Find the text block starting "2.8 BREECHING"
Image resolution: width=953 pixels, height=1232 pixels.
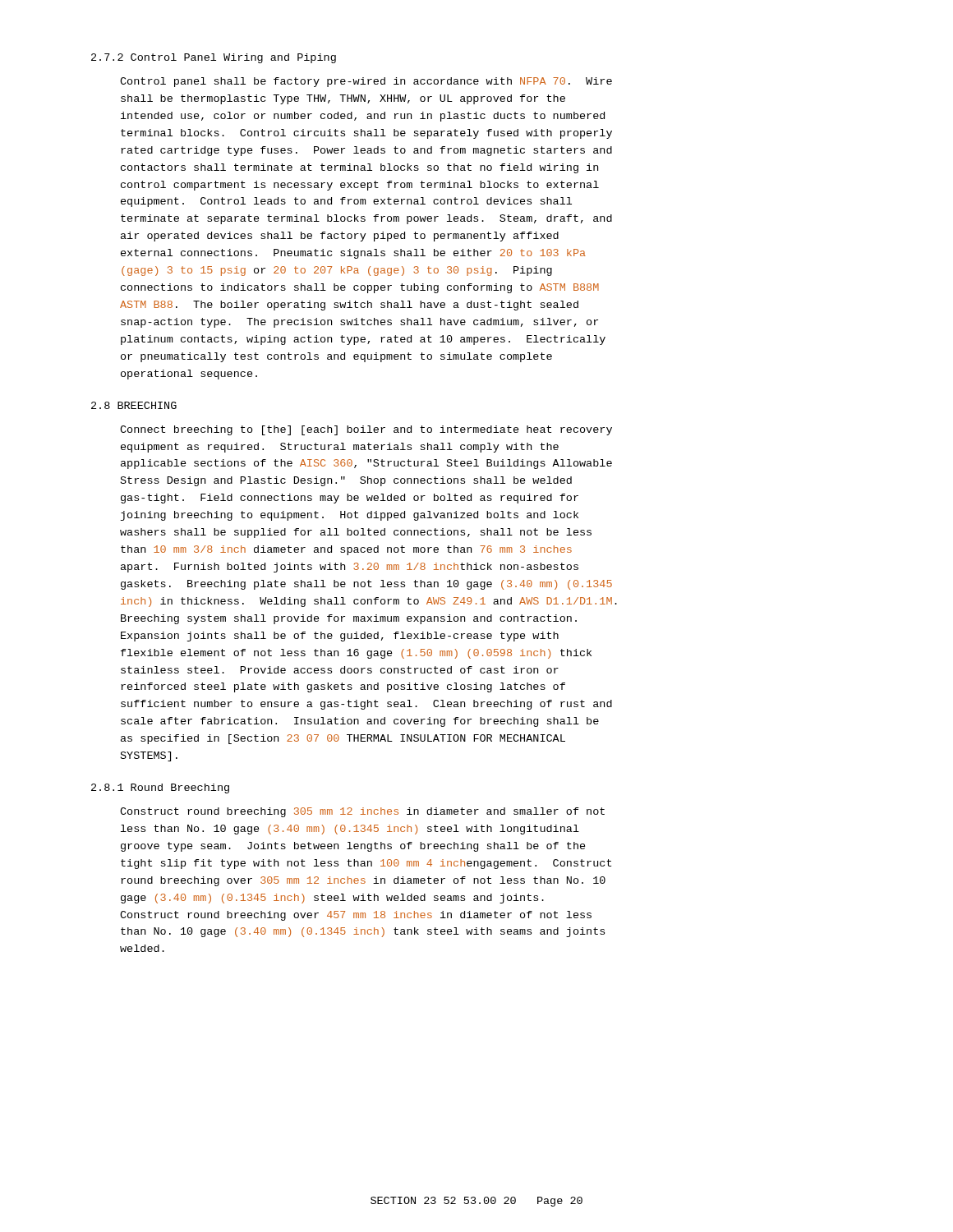point(134,406)
